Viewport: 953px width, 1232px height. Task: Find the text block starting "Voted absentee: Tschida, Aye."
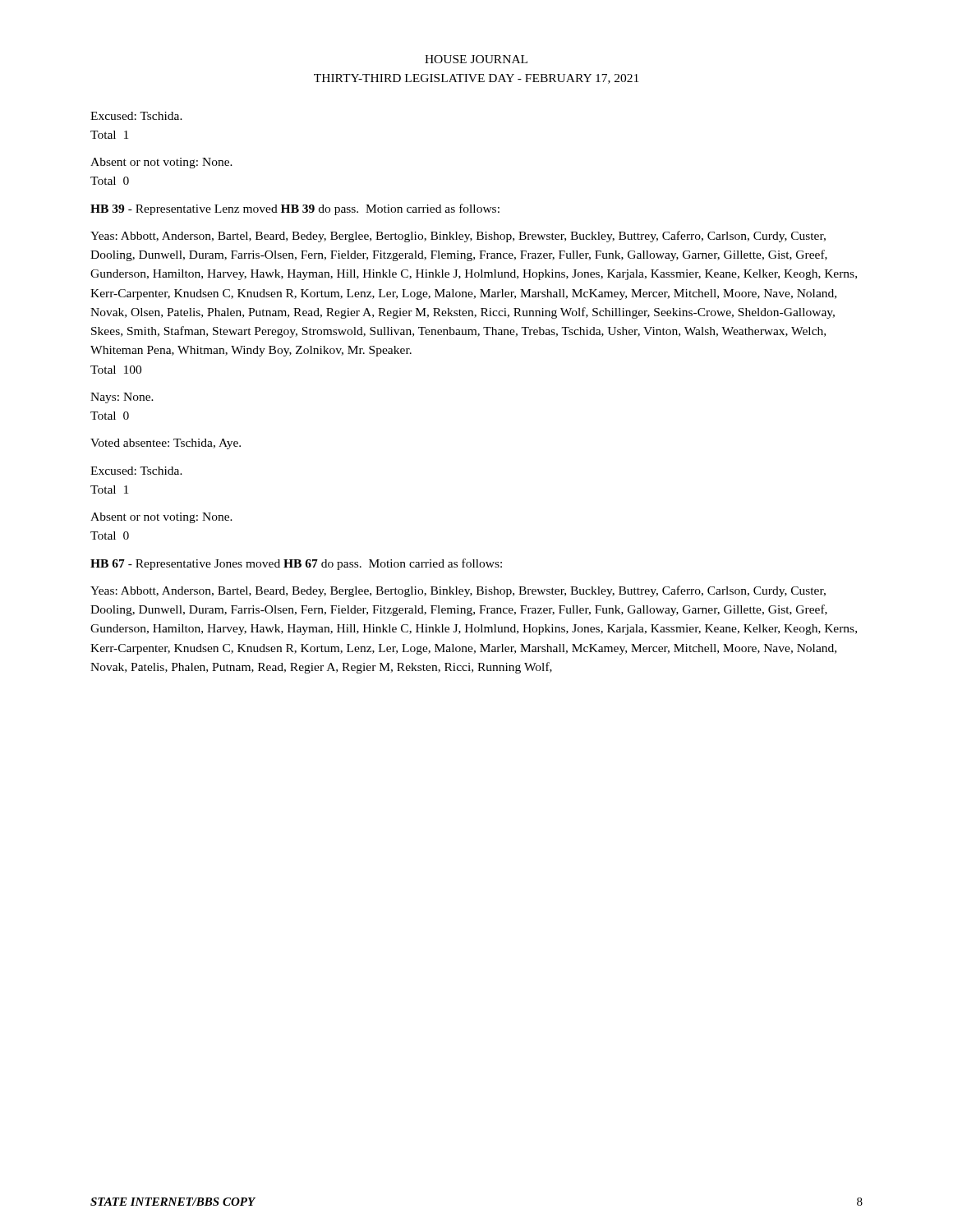pos(166,442)
